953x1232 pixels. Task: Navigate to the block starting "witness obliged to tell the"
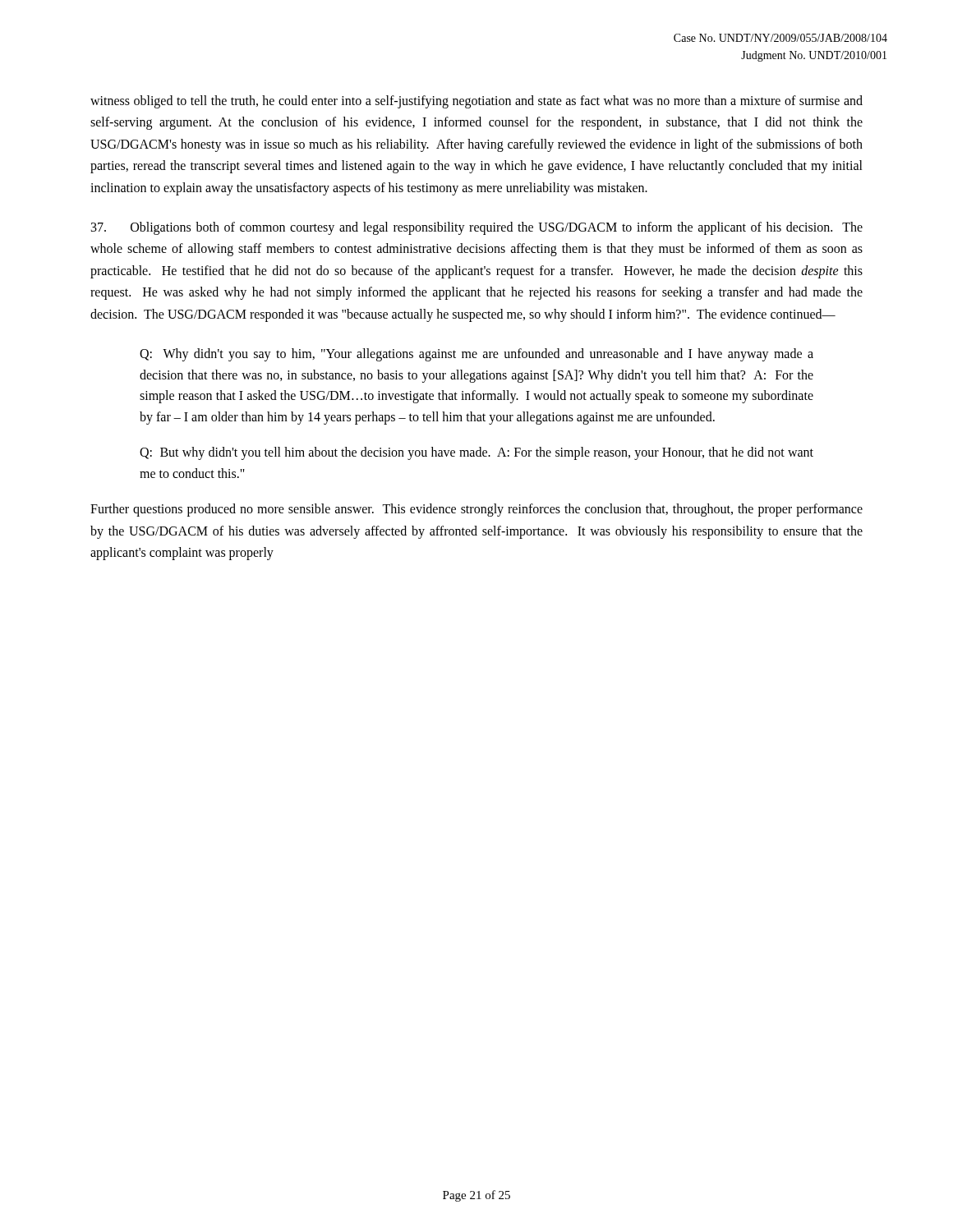(476, 144)
